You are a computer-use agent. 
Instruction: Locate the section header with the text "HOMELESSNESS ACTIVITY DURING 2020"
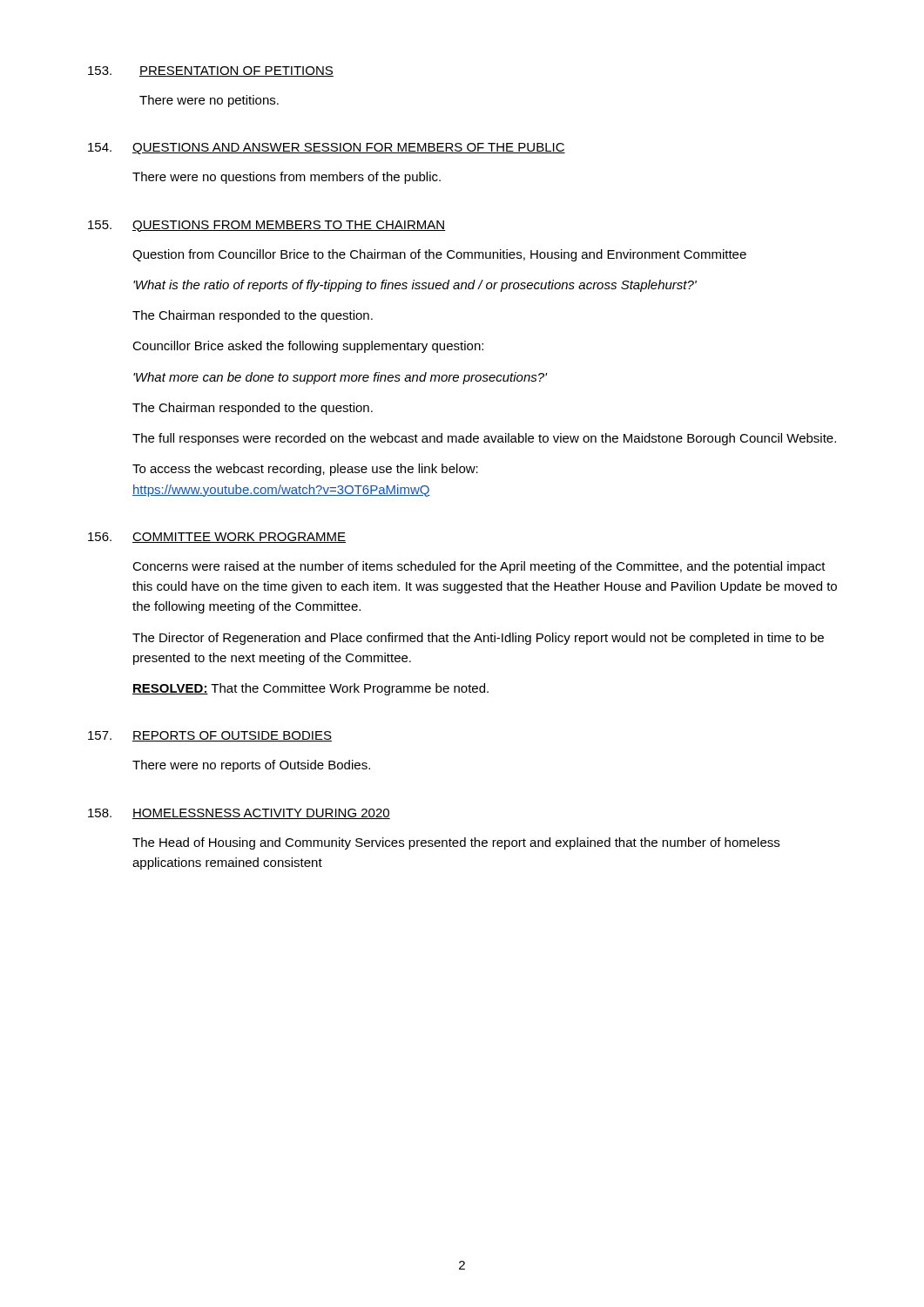pos(261,812)
